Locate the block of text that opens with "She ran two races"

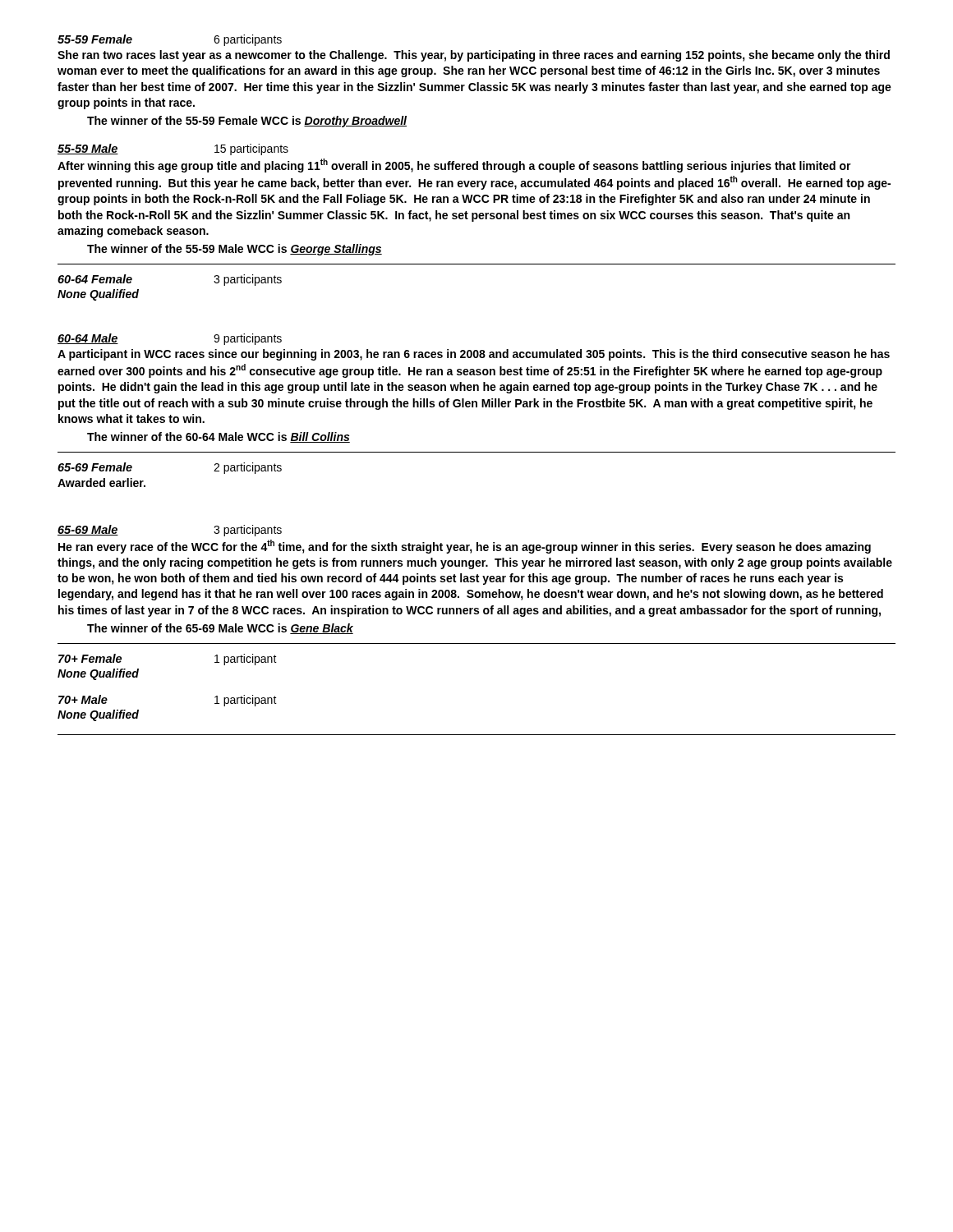click(x=474, y=79)
